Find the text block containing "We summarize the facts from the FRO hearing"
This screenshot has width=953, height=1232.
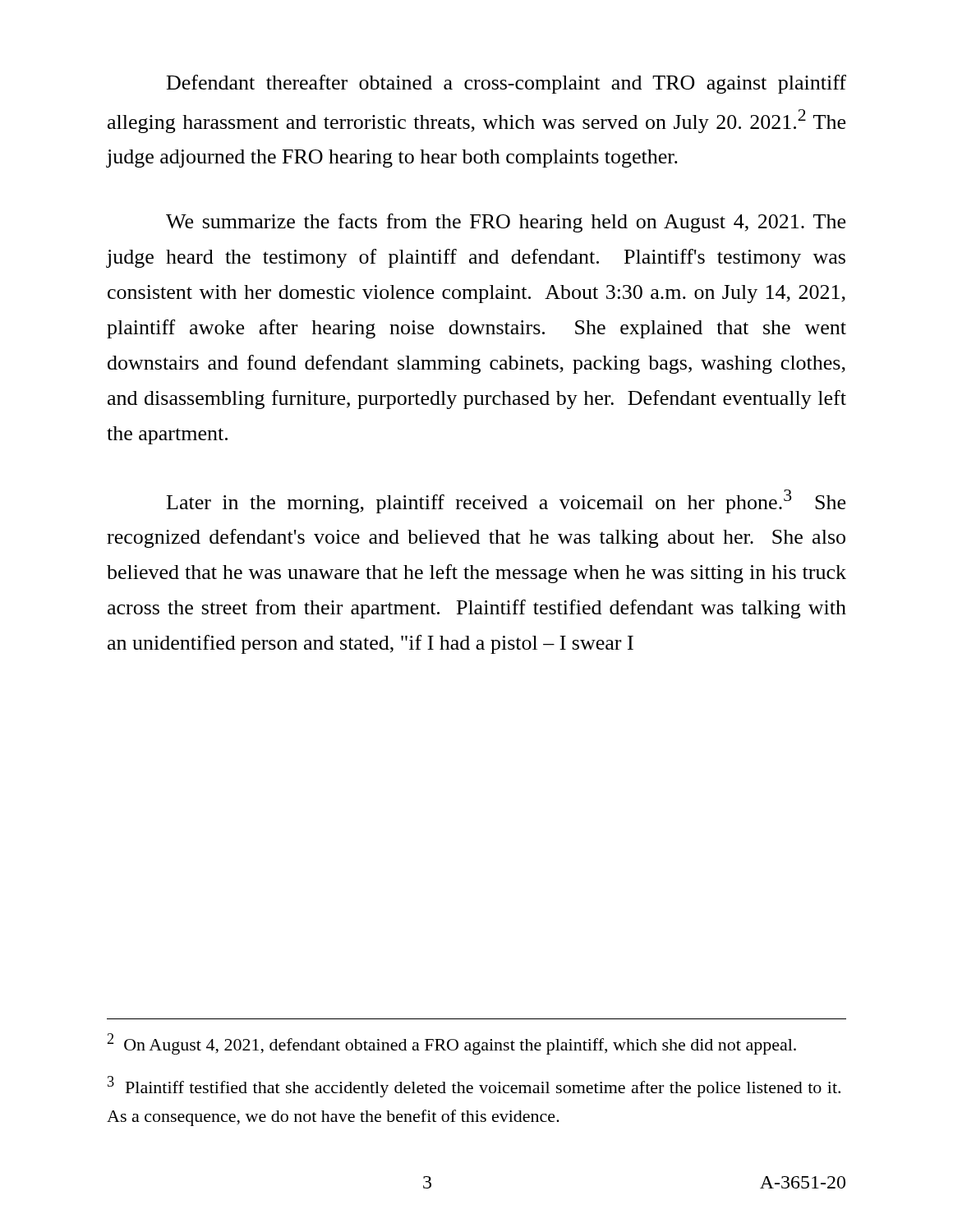pyautogui.click(x=476, y=327)
